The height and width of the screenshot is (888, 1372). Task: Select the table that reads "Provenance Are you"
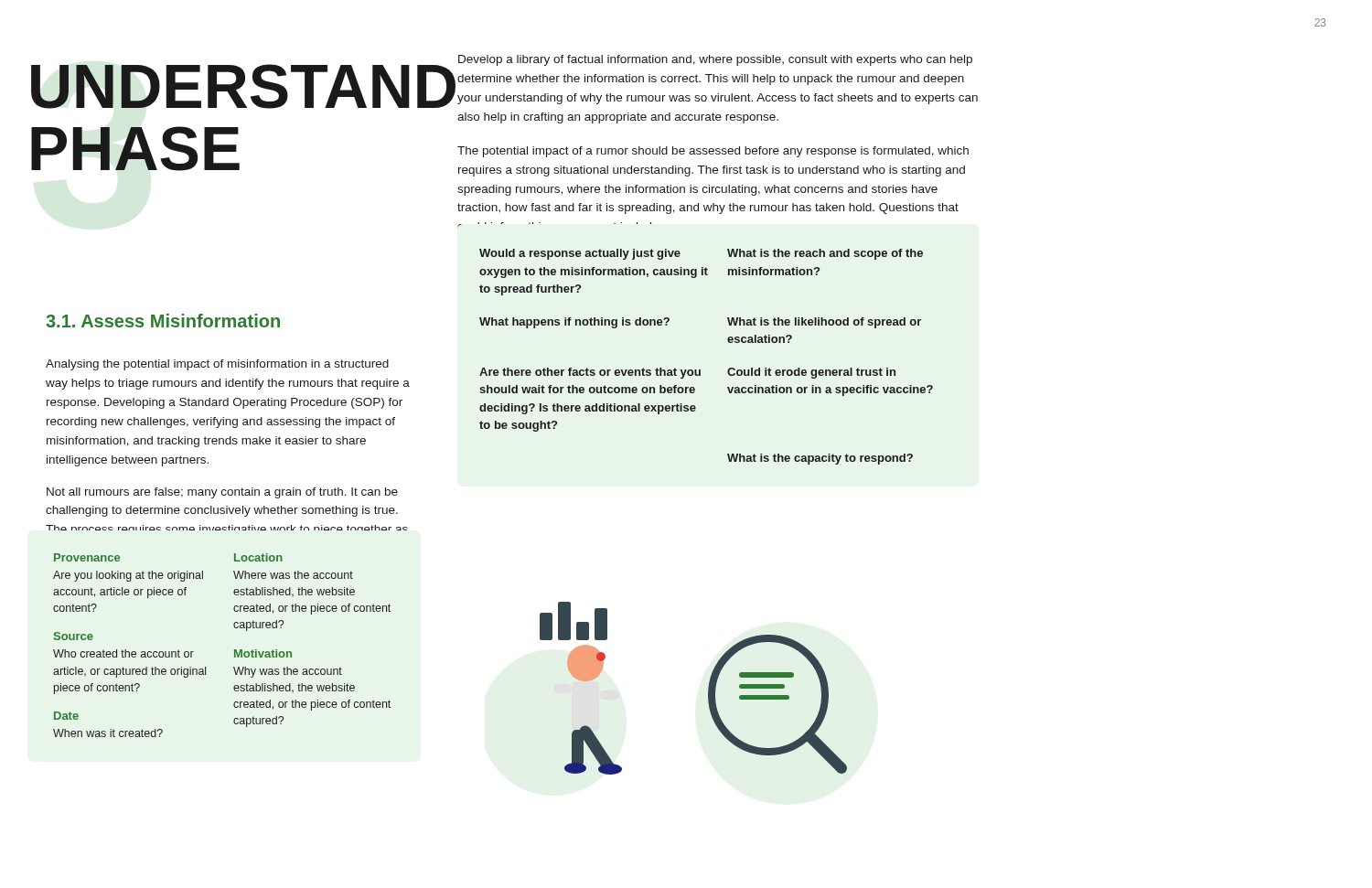[224, 646]
